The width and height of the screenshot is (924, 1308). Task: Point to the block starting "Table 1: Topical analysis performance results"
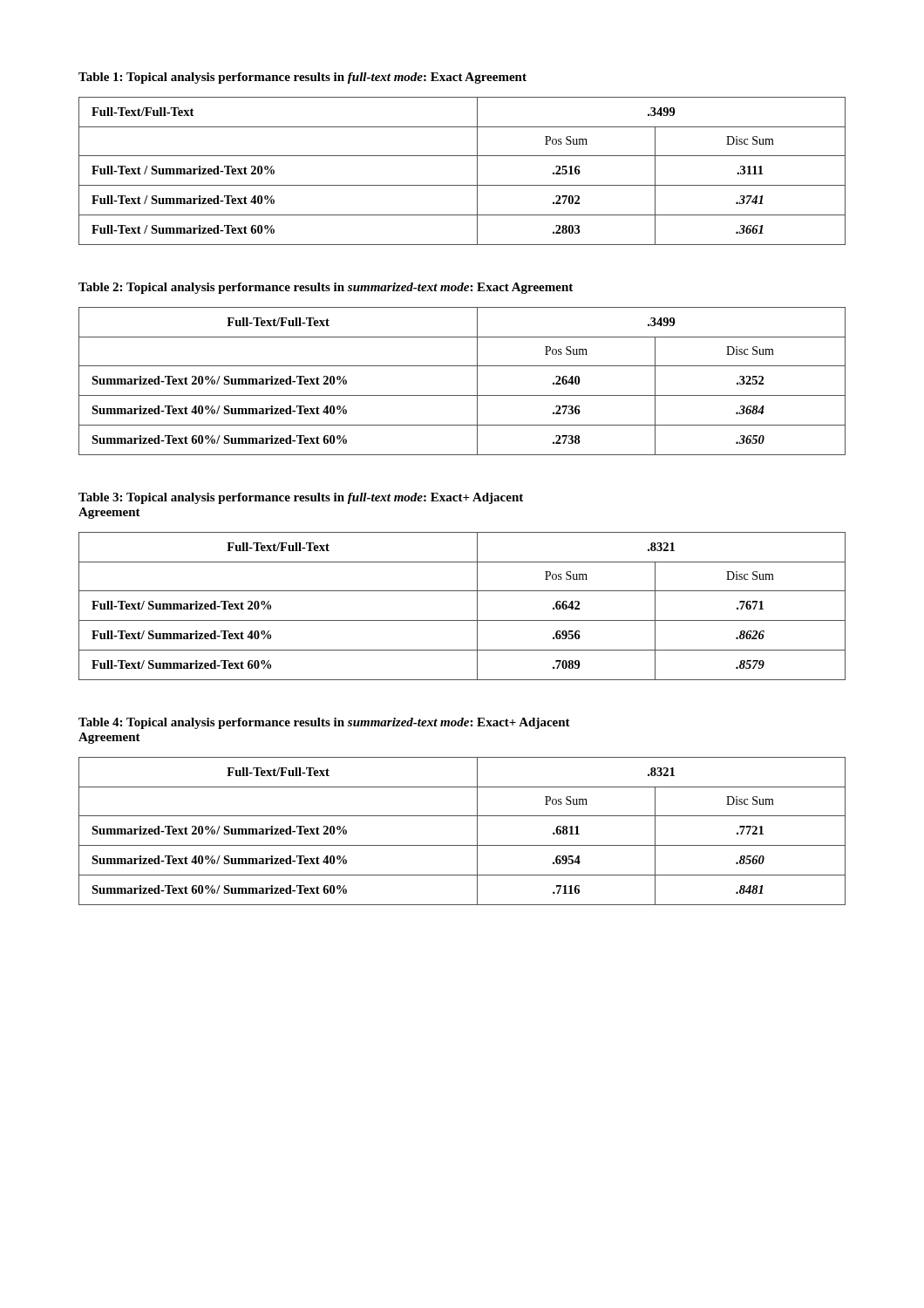pos(462,77)
